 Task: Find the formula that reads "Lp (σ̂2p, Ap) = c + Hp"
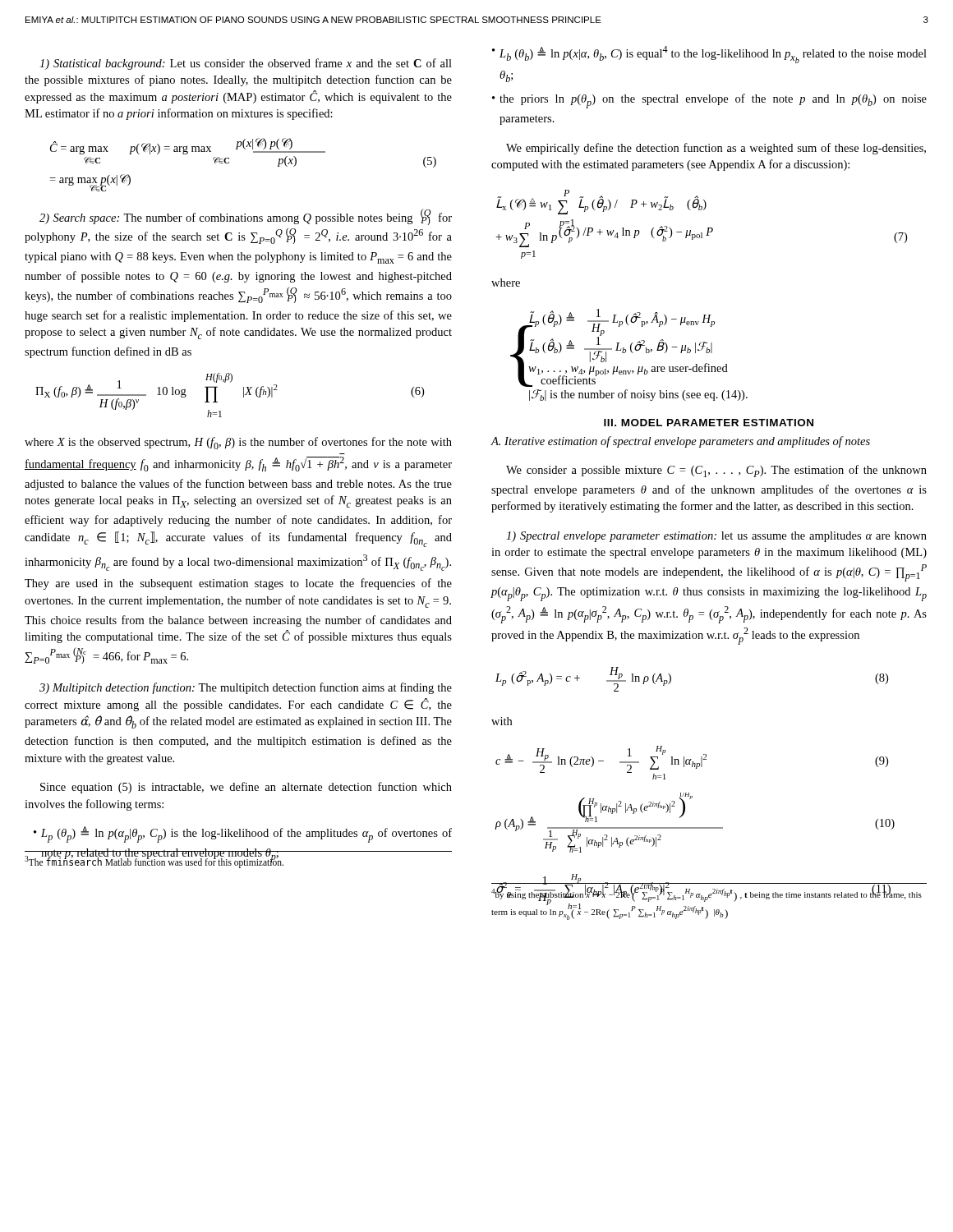(x=543, y=680)
